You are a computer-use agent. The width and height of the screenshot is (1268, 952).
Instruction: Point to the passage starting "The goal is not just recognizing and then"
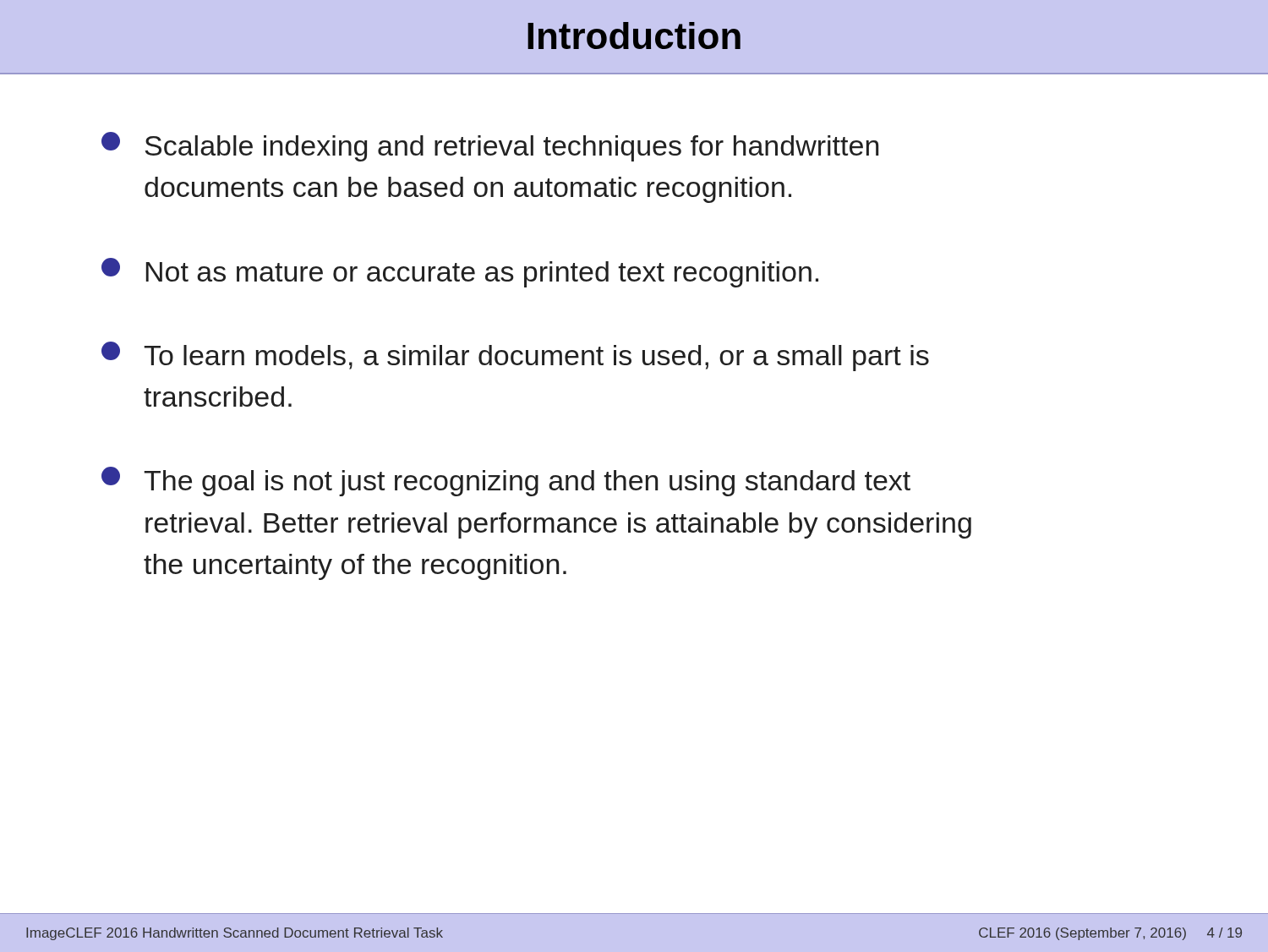click(537, 523)
